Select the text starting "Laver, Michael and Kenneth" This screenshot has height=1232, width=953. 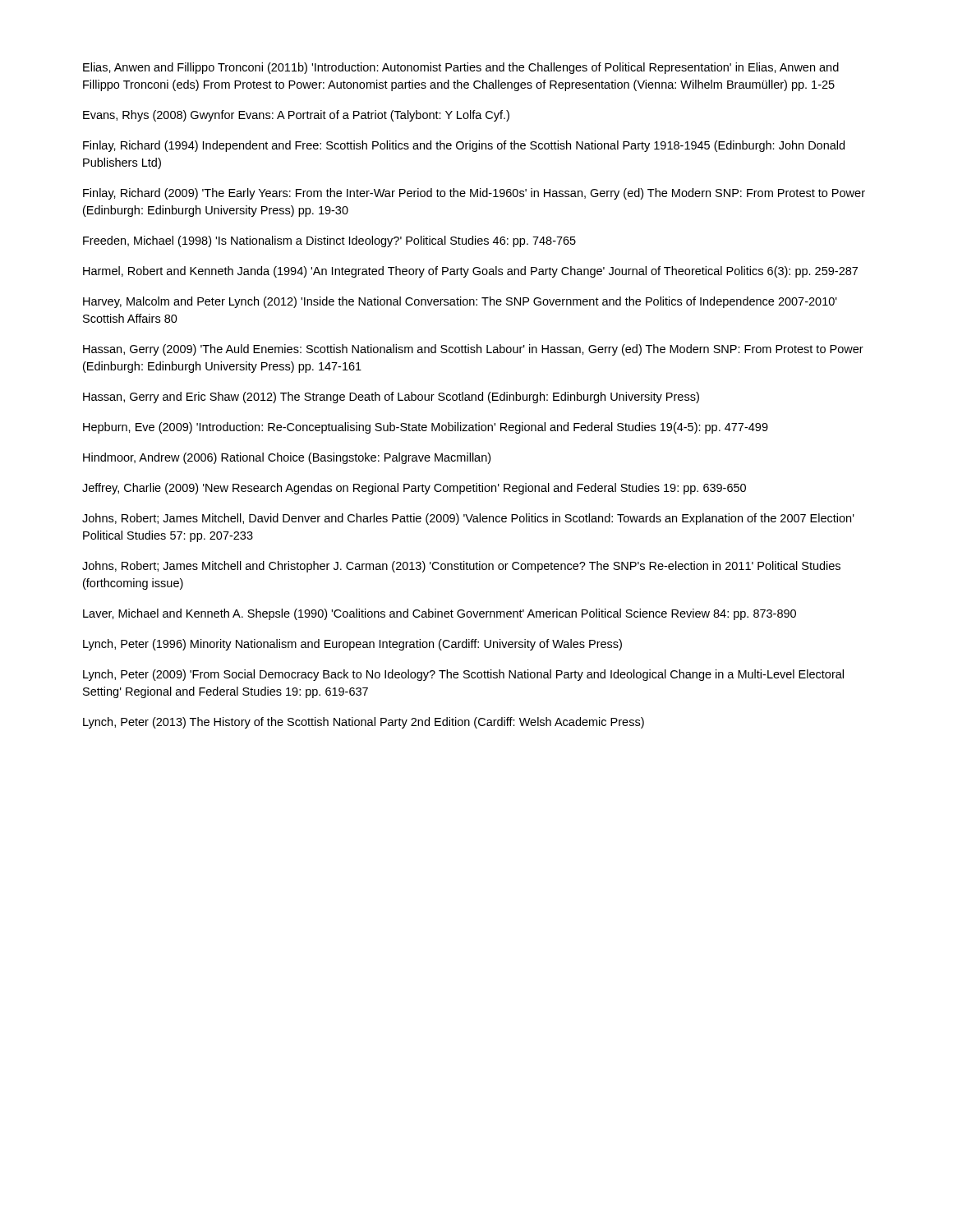439,614
